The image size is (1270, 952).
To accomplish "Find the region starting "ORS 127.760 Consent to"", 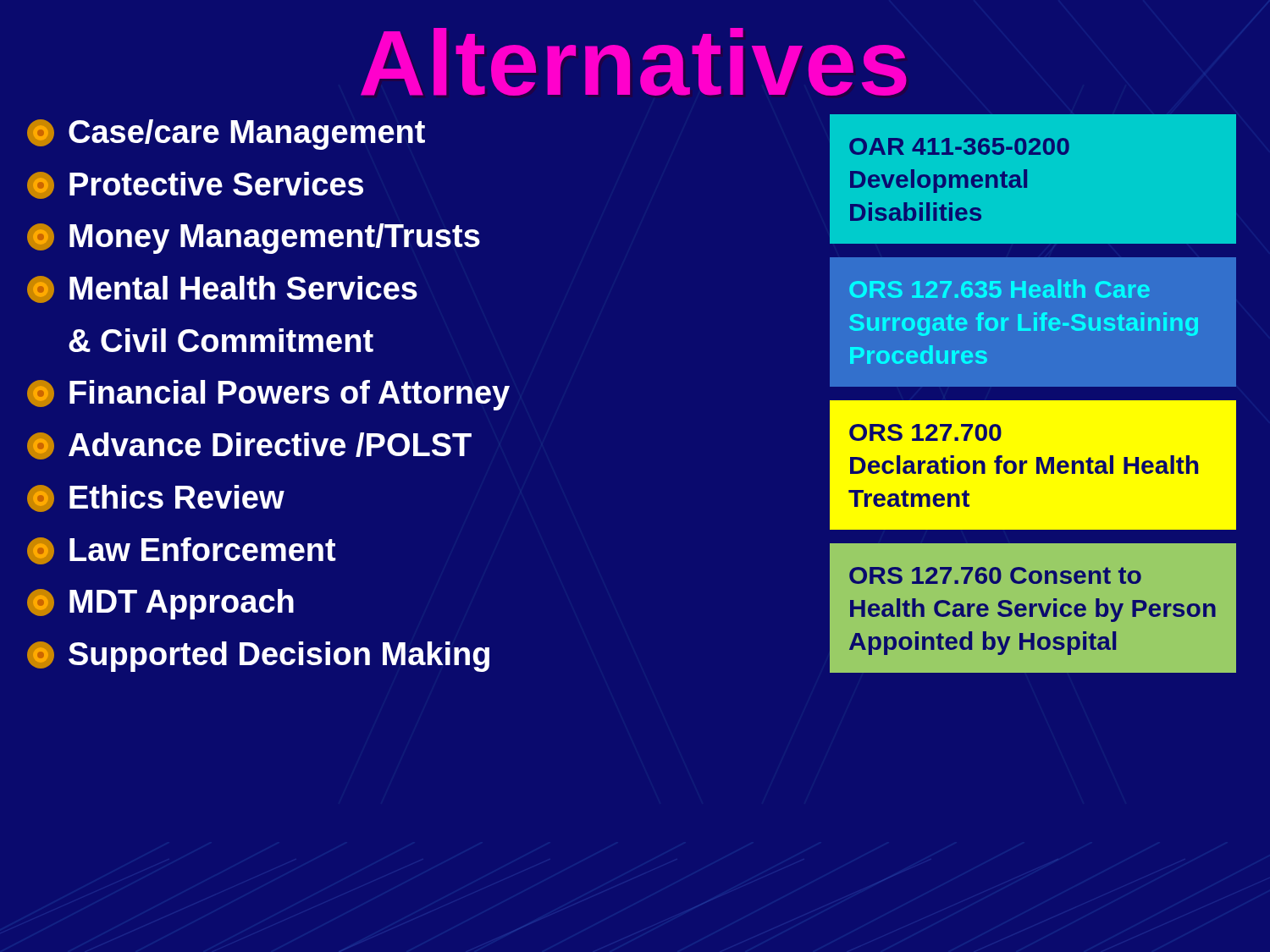I will (1033, 608).
